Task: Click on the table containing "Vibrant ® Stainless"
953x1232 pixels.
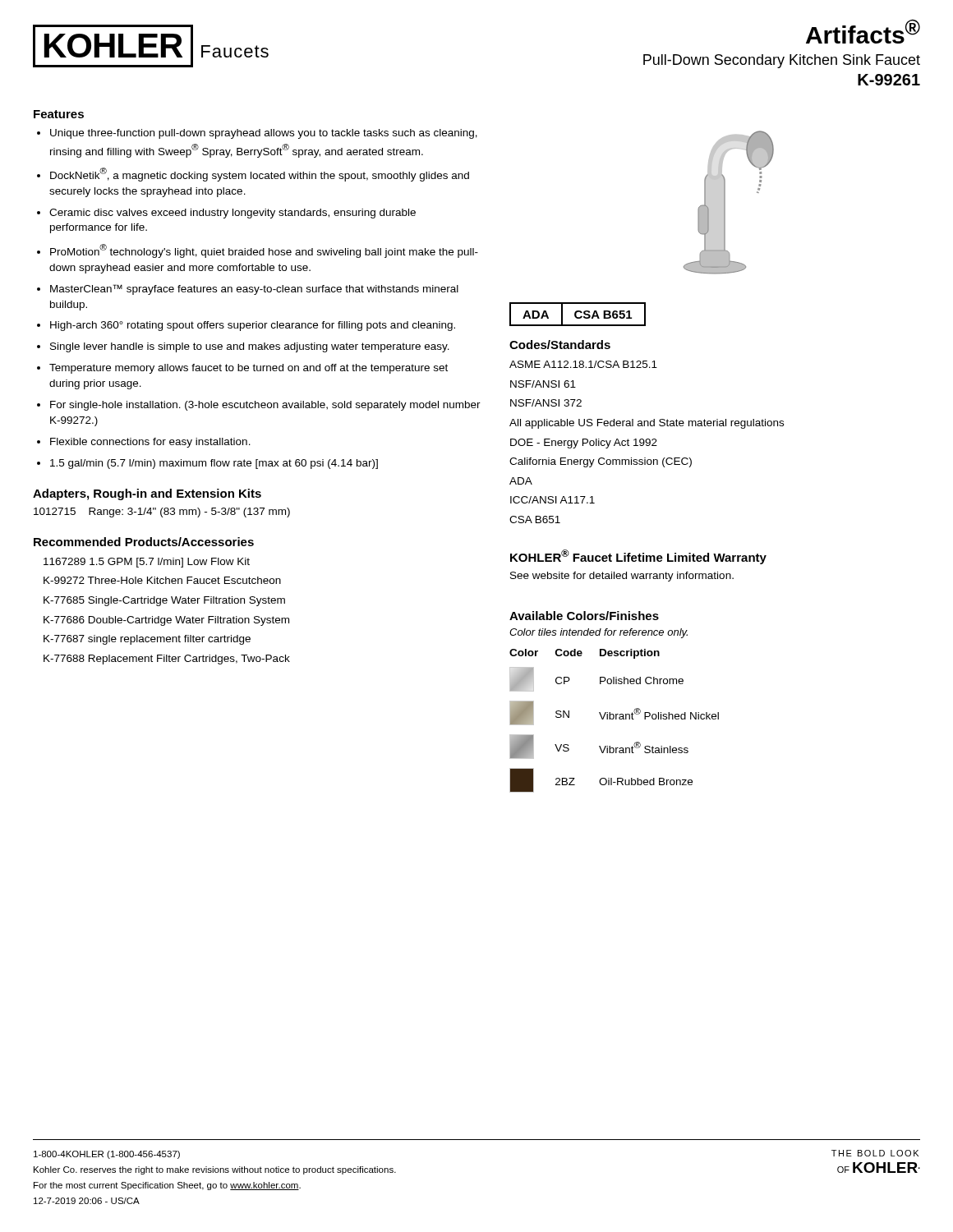Action: 715,721
